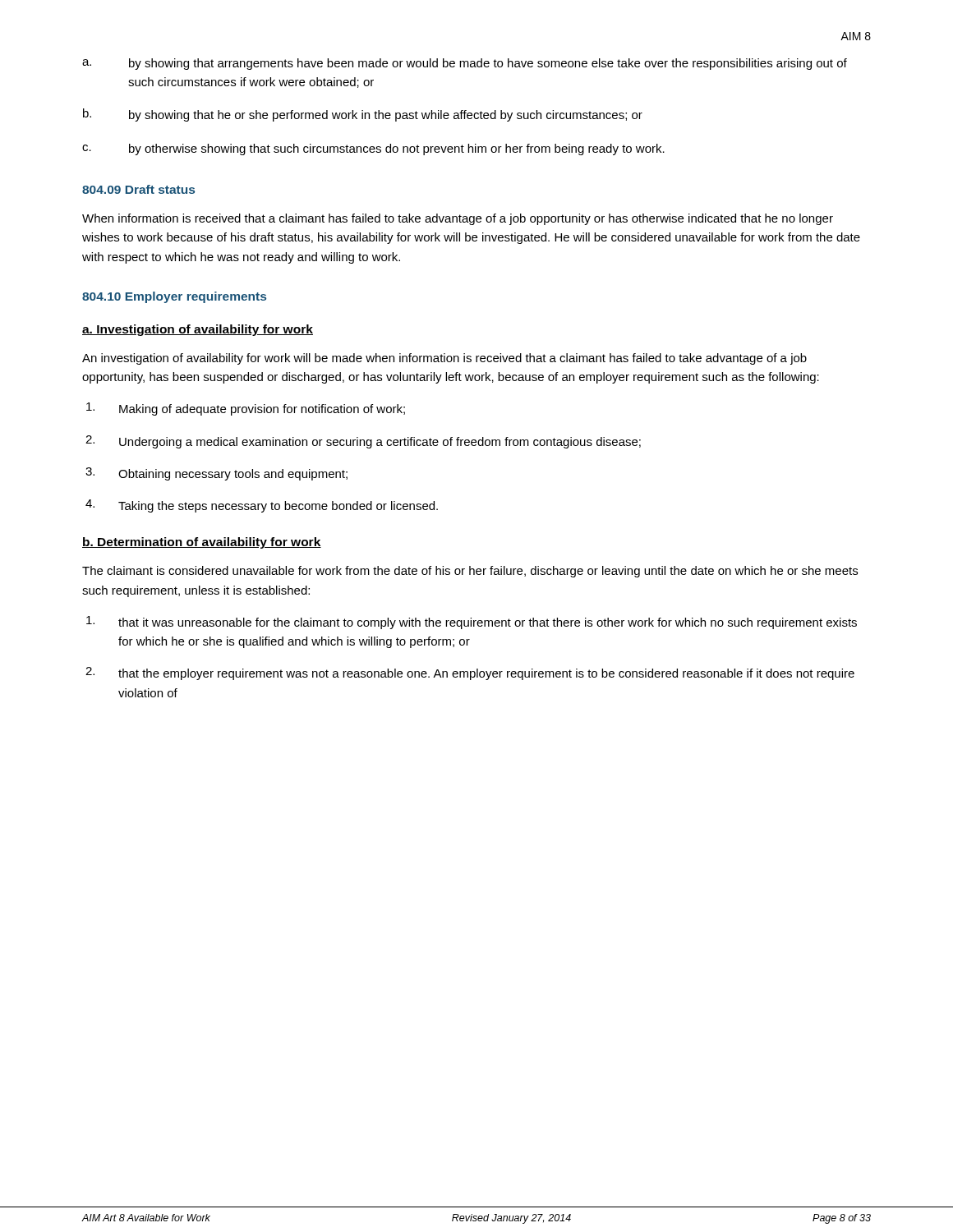This screenshot has width=953, height=1232.
Task: Click on the text block with the text "The claimant is considered unavailable for work"
Action: 470,580
